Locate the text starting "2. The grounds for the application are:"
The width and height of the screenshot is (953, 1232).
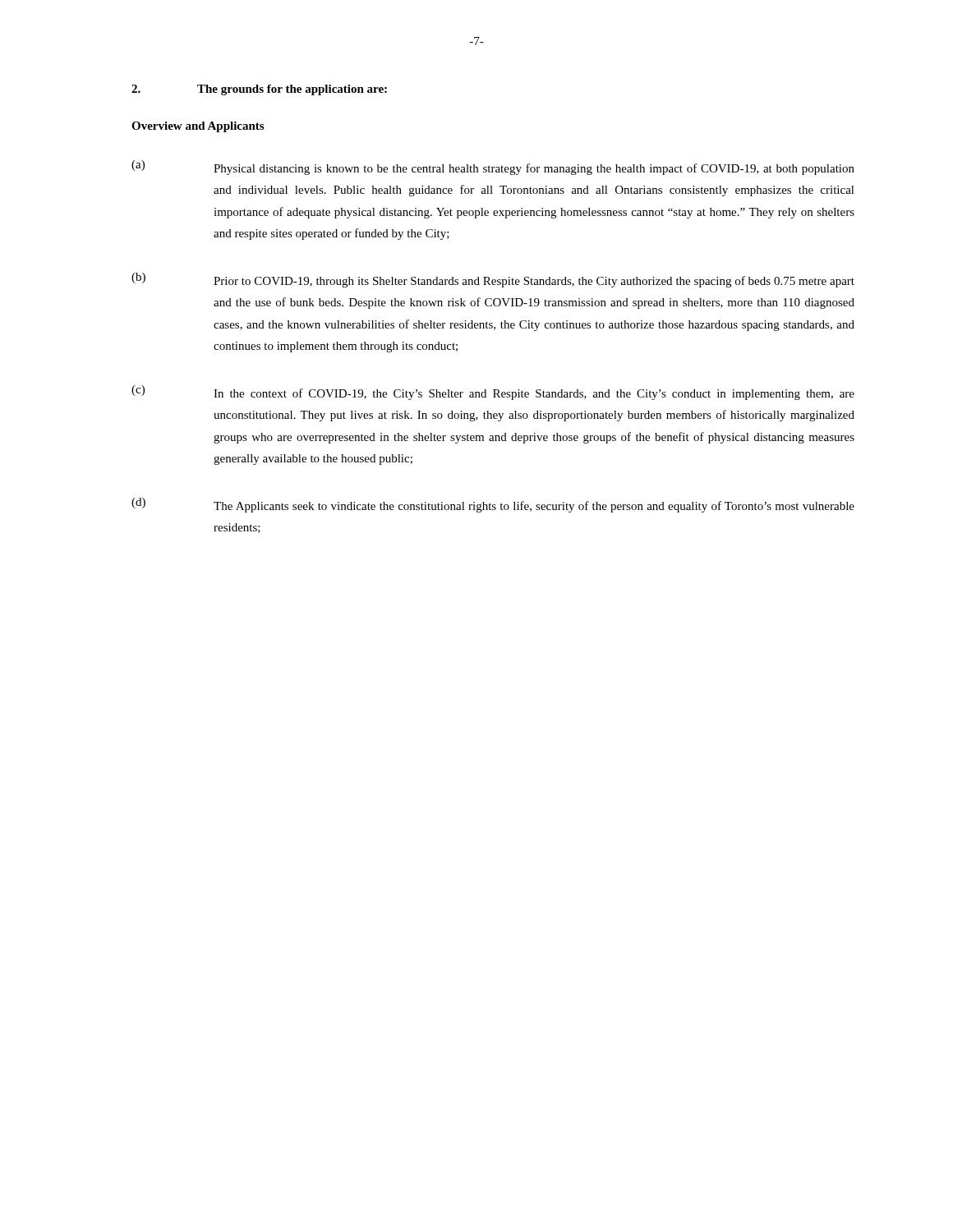(260, 89)
